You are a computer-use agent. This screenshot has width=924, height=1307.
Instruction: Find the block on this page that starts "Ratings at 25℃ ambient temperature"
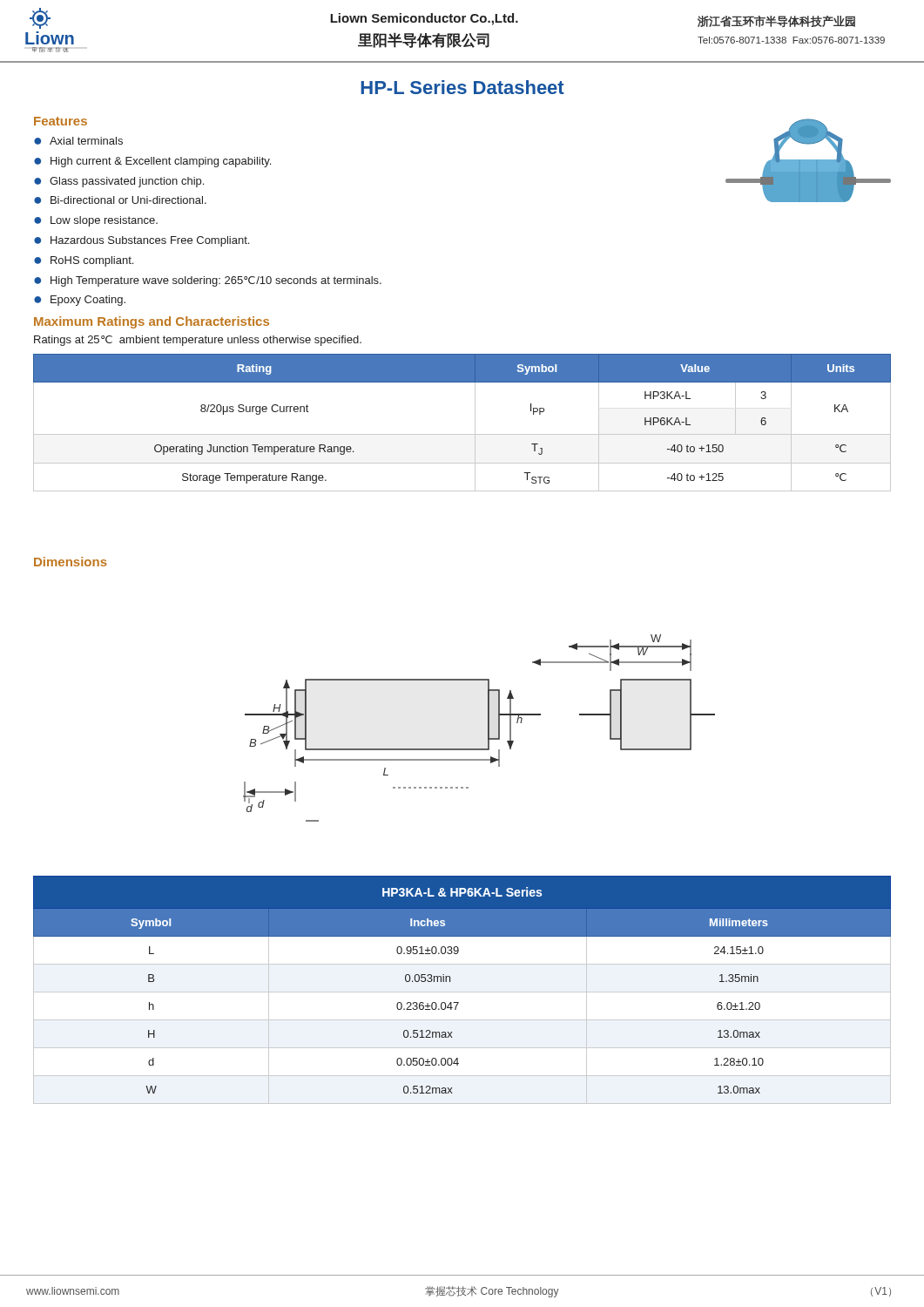click(x=198, y=339)
